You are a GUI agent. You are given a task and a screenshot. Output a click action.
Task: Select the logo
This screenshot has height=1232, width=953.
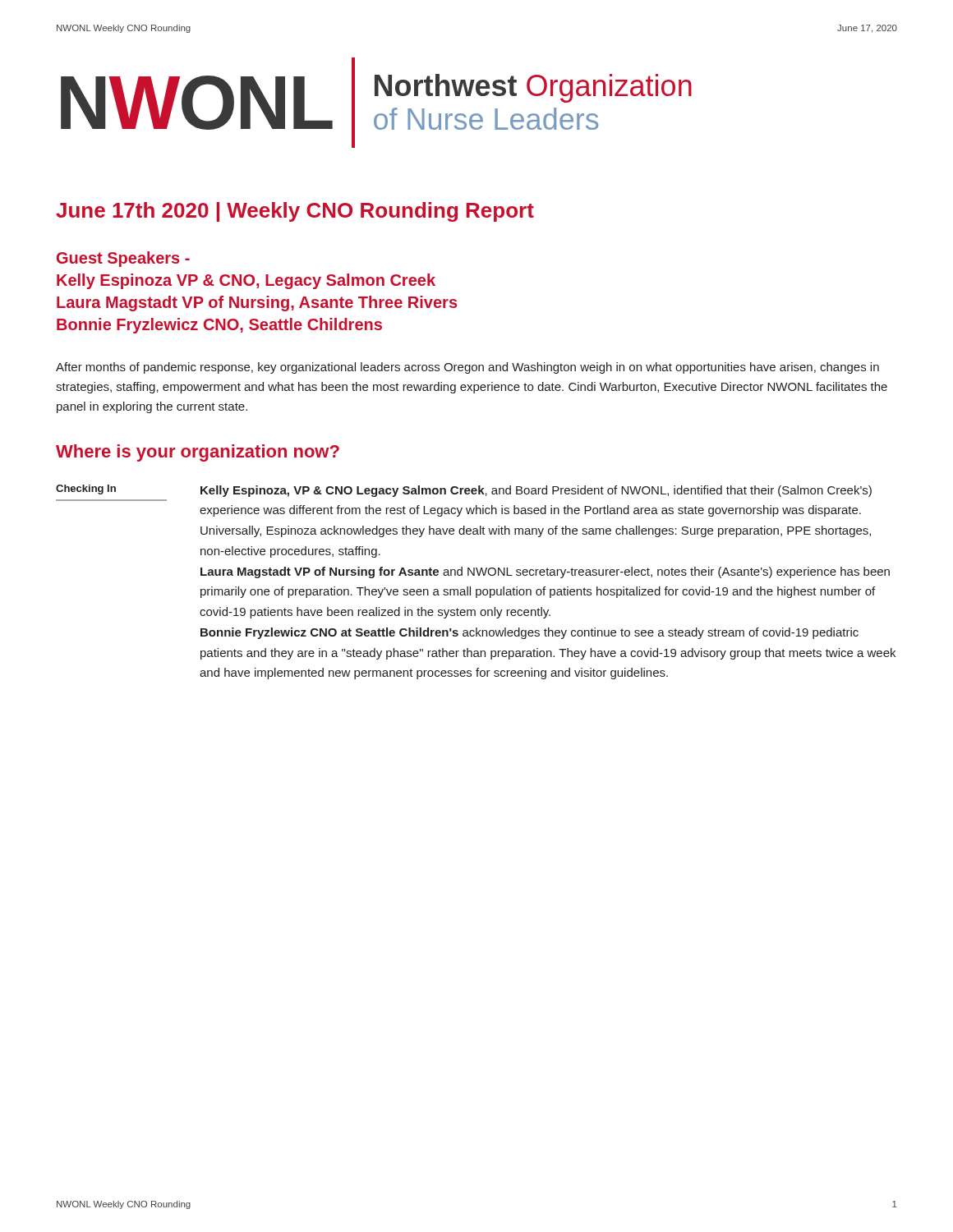click(476, 103)
